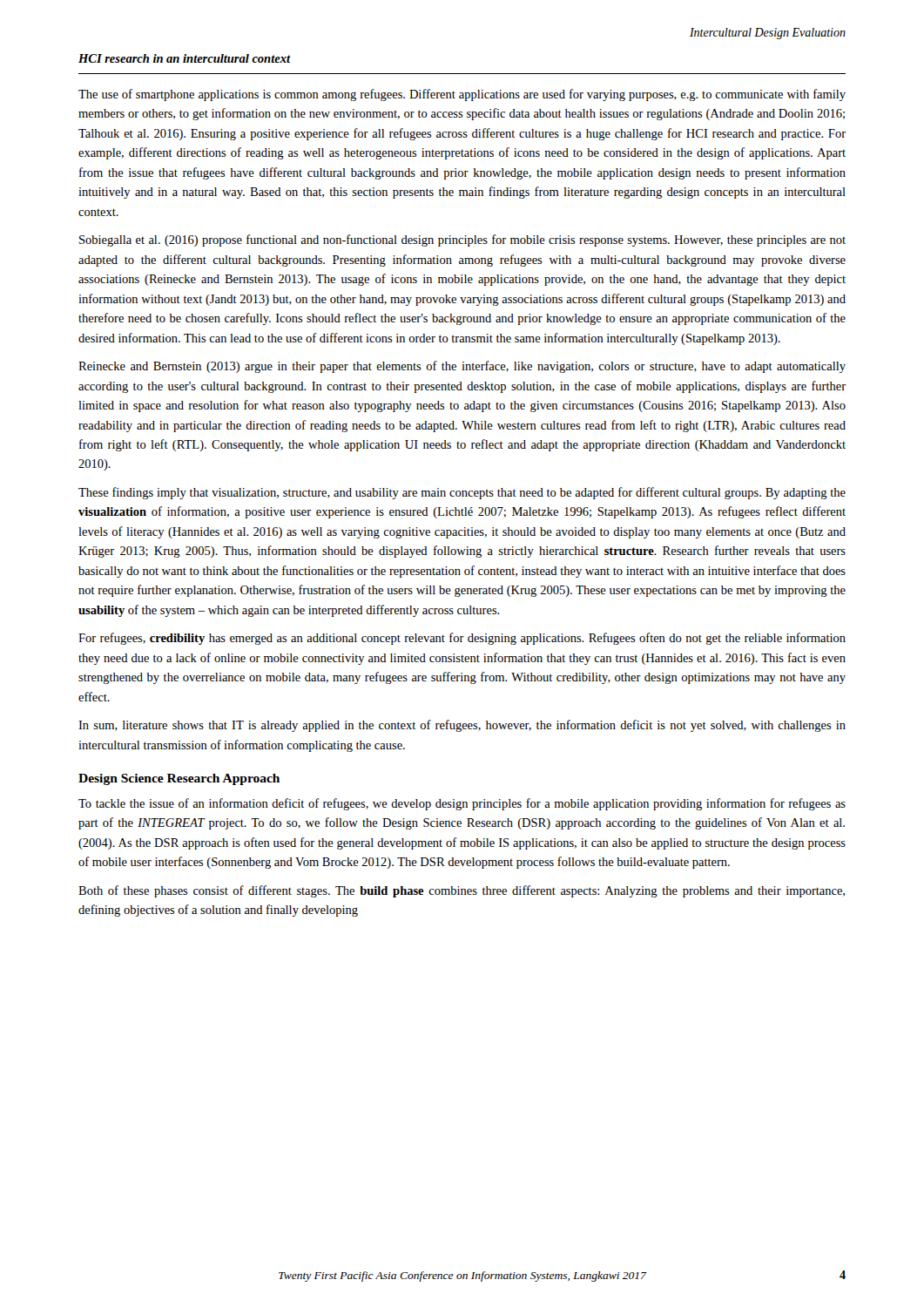Locate the text block starting "For refugees, credibility has emerged"

[462, 668]
